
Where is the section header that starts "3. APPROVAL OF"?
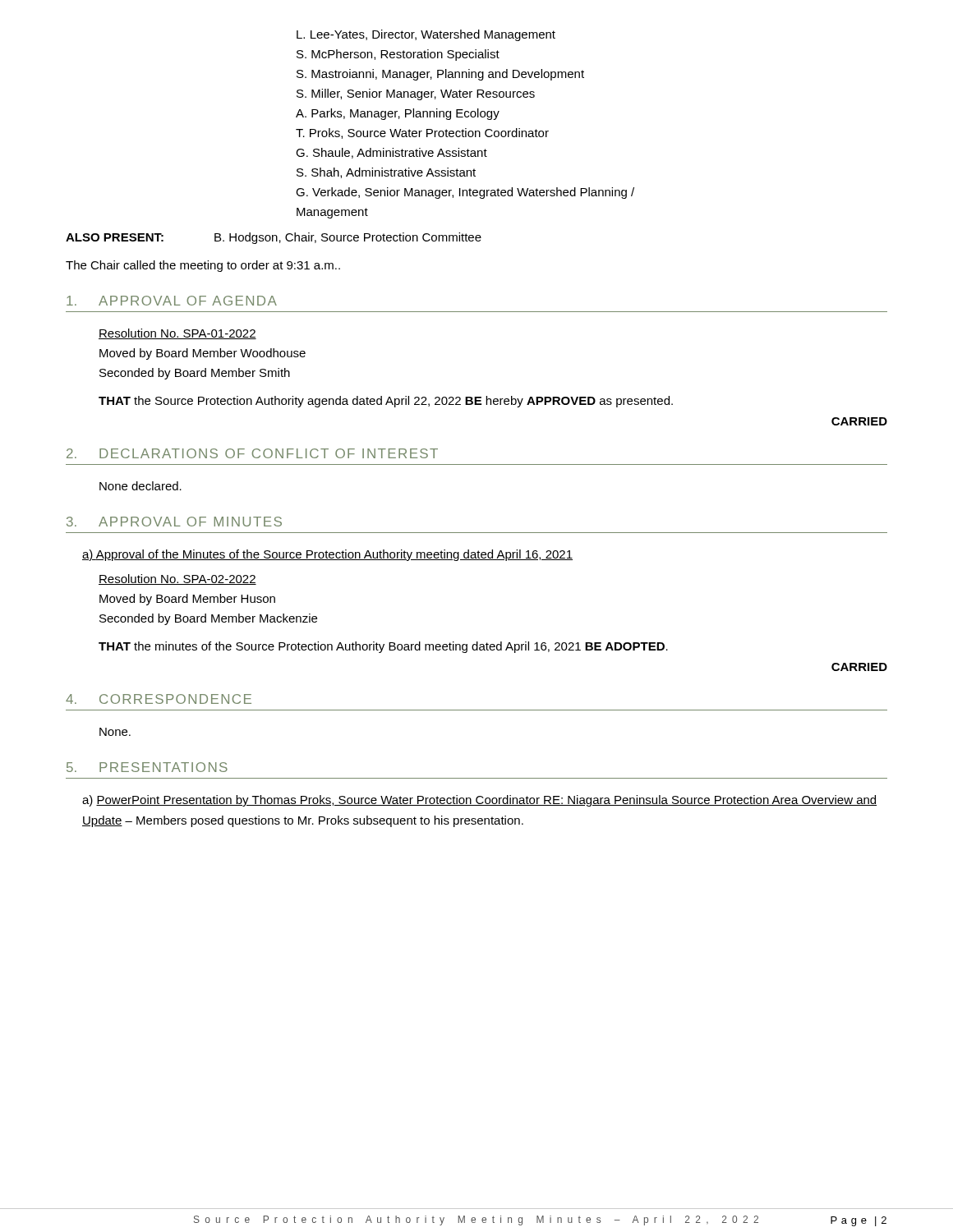476,524
